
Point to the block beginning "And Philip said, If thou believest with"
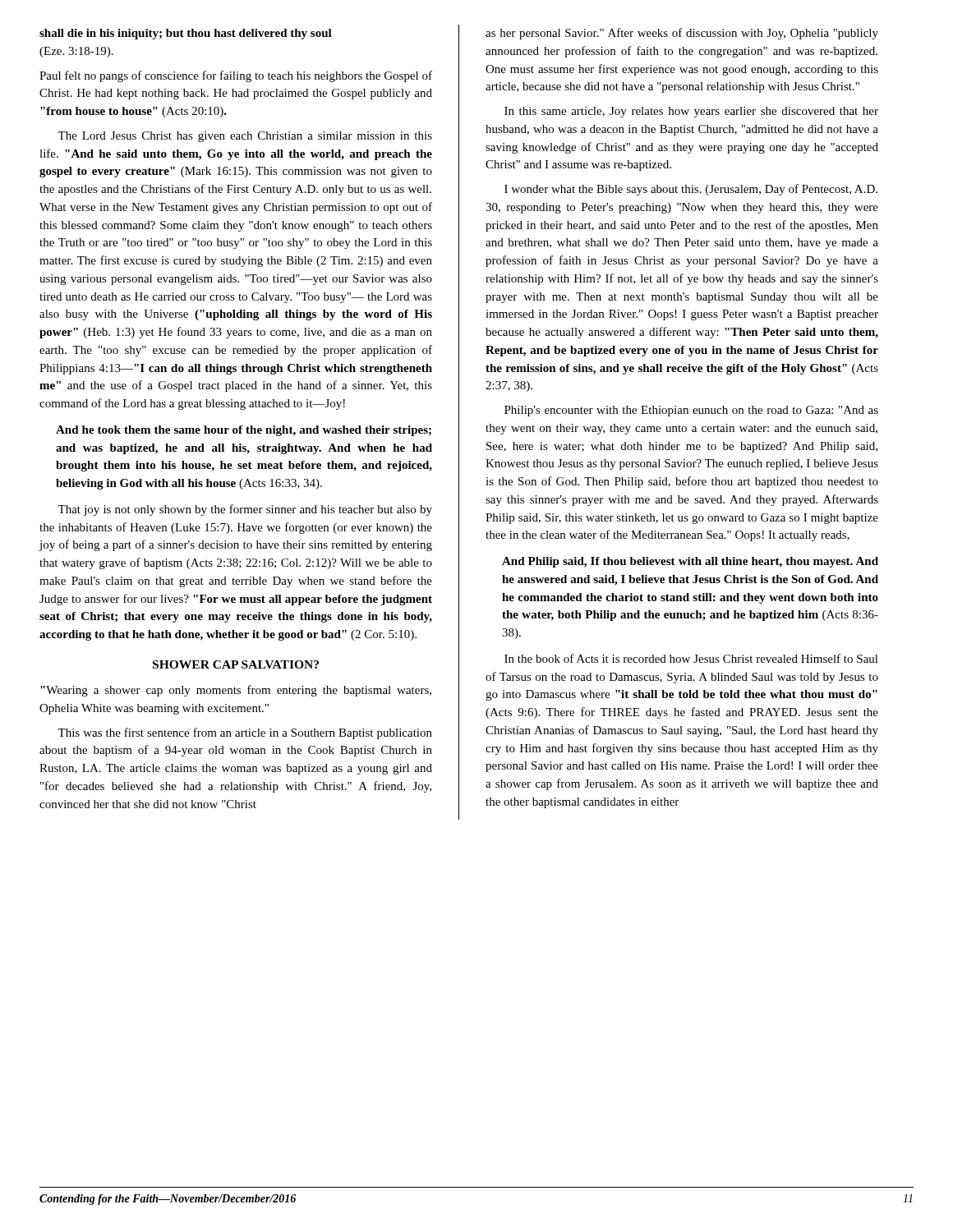pos(690,597)
